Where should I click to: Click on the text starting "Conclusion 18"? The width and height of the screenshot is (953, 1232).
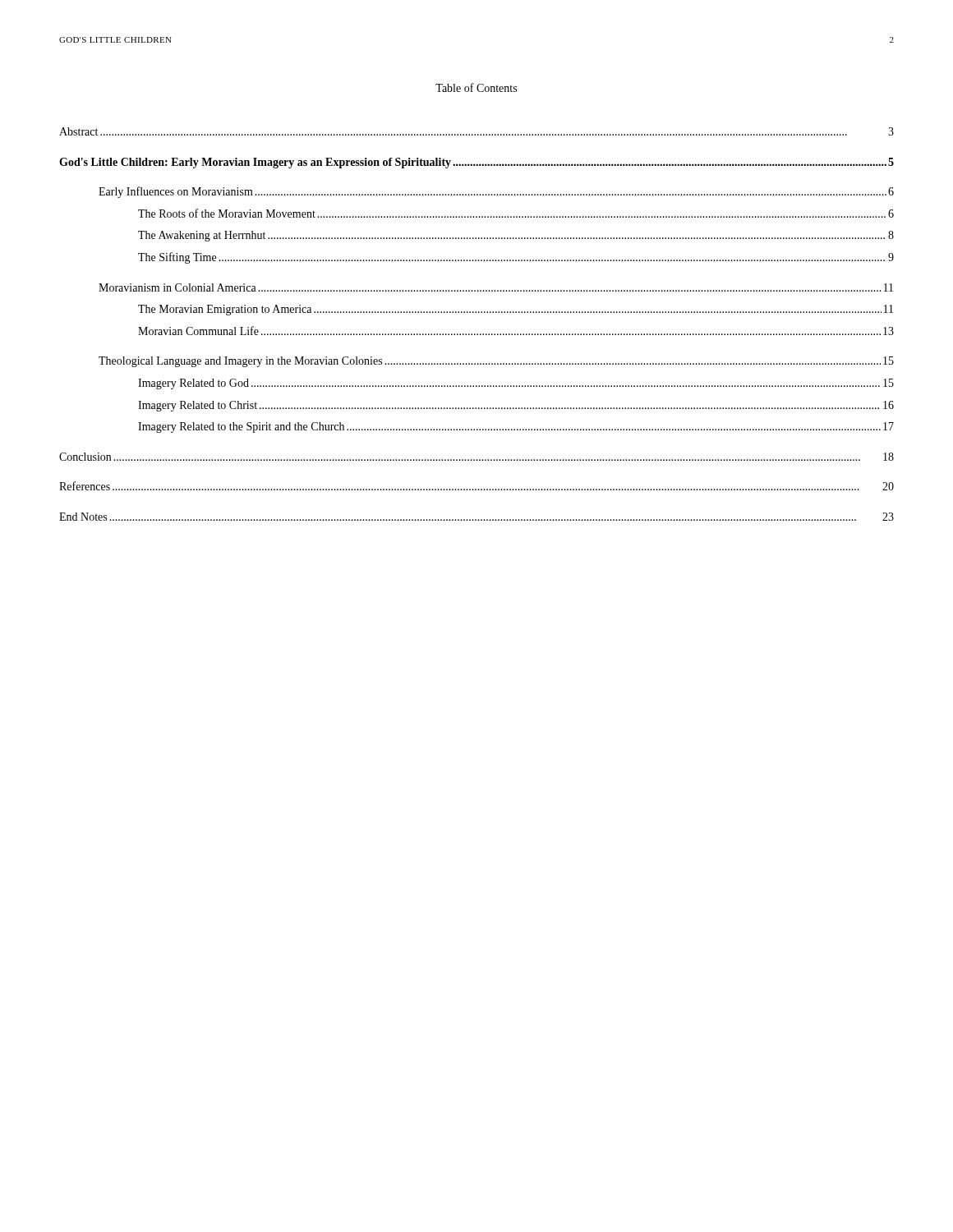(x=476, y=458)
